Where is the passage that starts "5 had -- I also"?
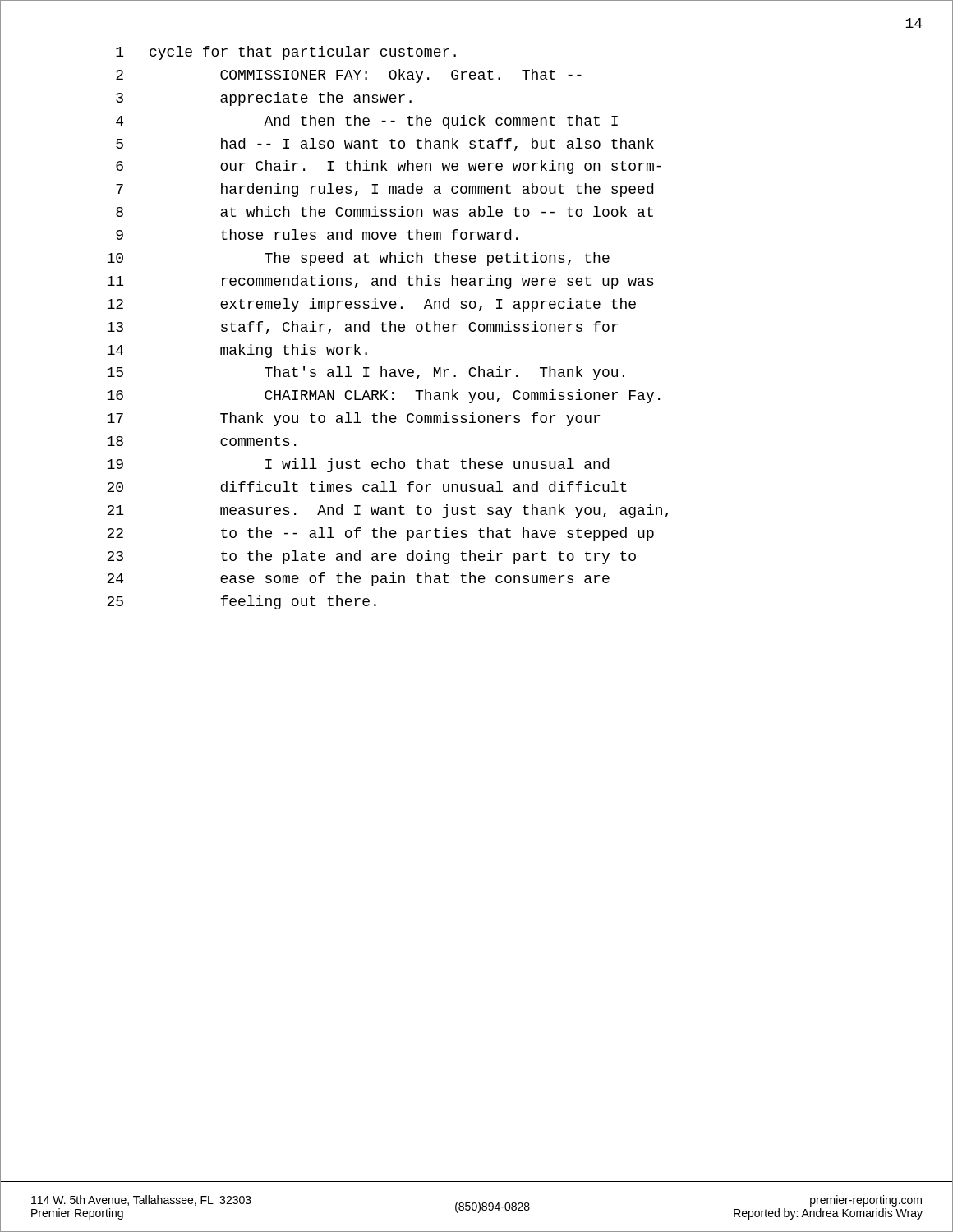Viewport: 953px width, 1232px height. coord(361,145)
